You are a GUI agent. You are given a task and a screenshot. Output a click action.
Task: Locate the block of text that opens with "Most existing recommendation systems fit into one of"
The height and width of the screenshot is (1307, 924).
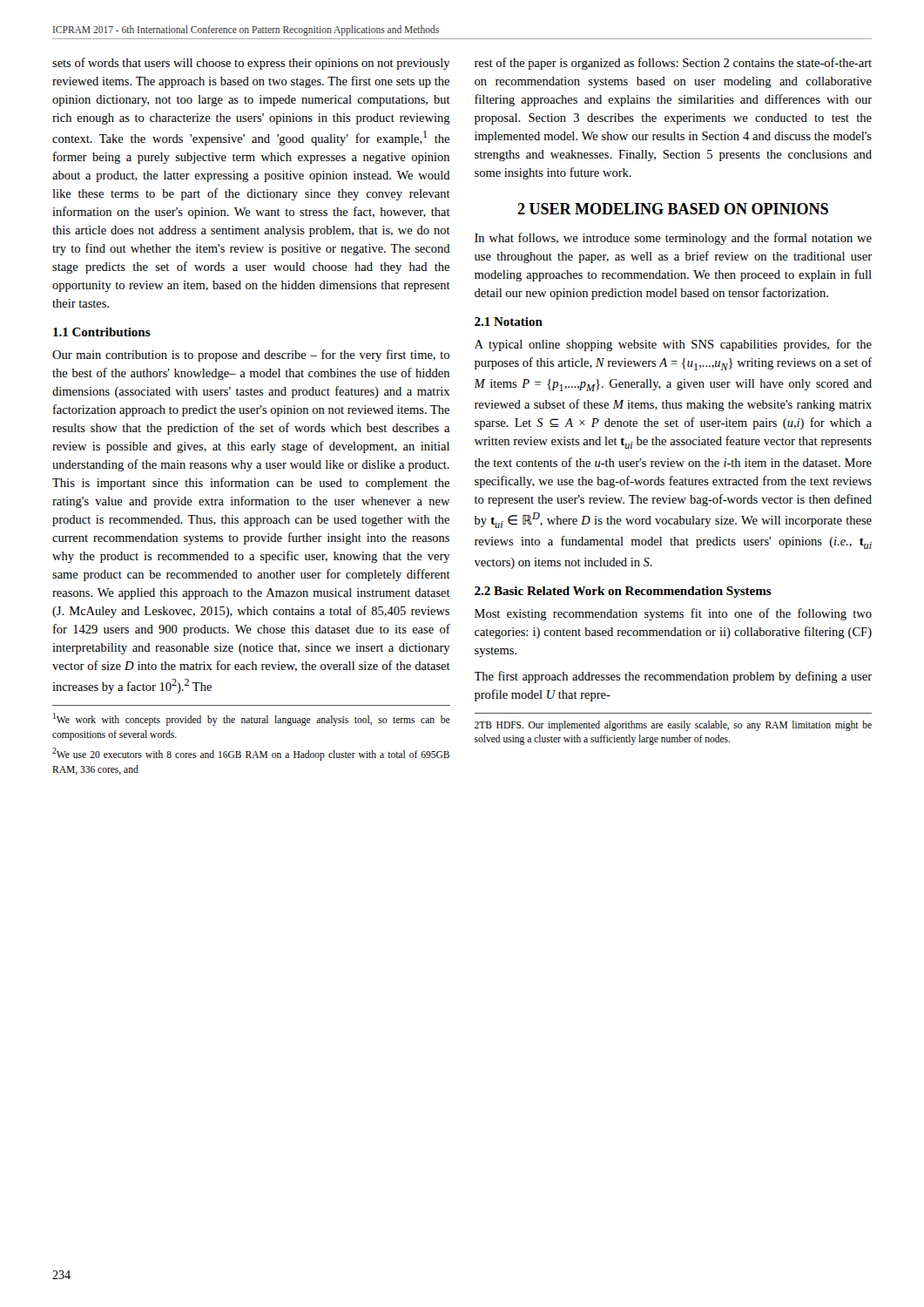pos(673,614)
